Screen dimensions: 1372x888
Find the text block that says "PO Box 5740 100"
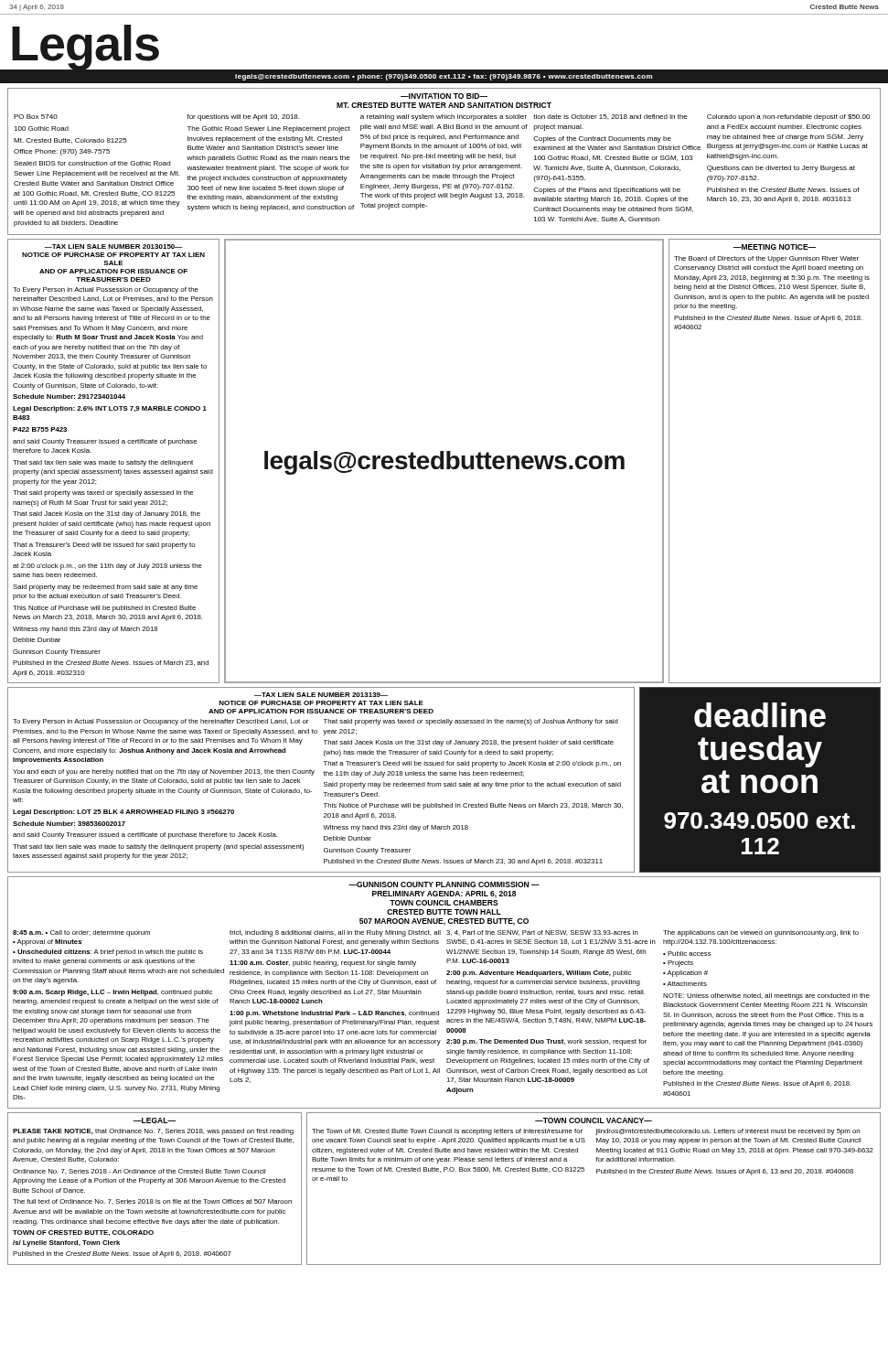(x=98, y=170)
